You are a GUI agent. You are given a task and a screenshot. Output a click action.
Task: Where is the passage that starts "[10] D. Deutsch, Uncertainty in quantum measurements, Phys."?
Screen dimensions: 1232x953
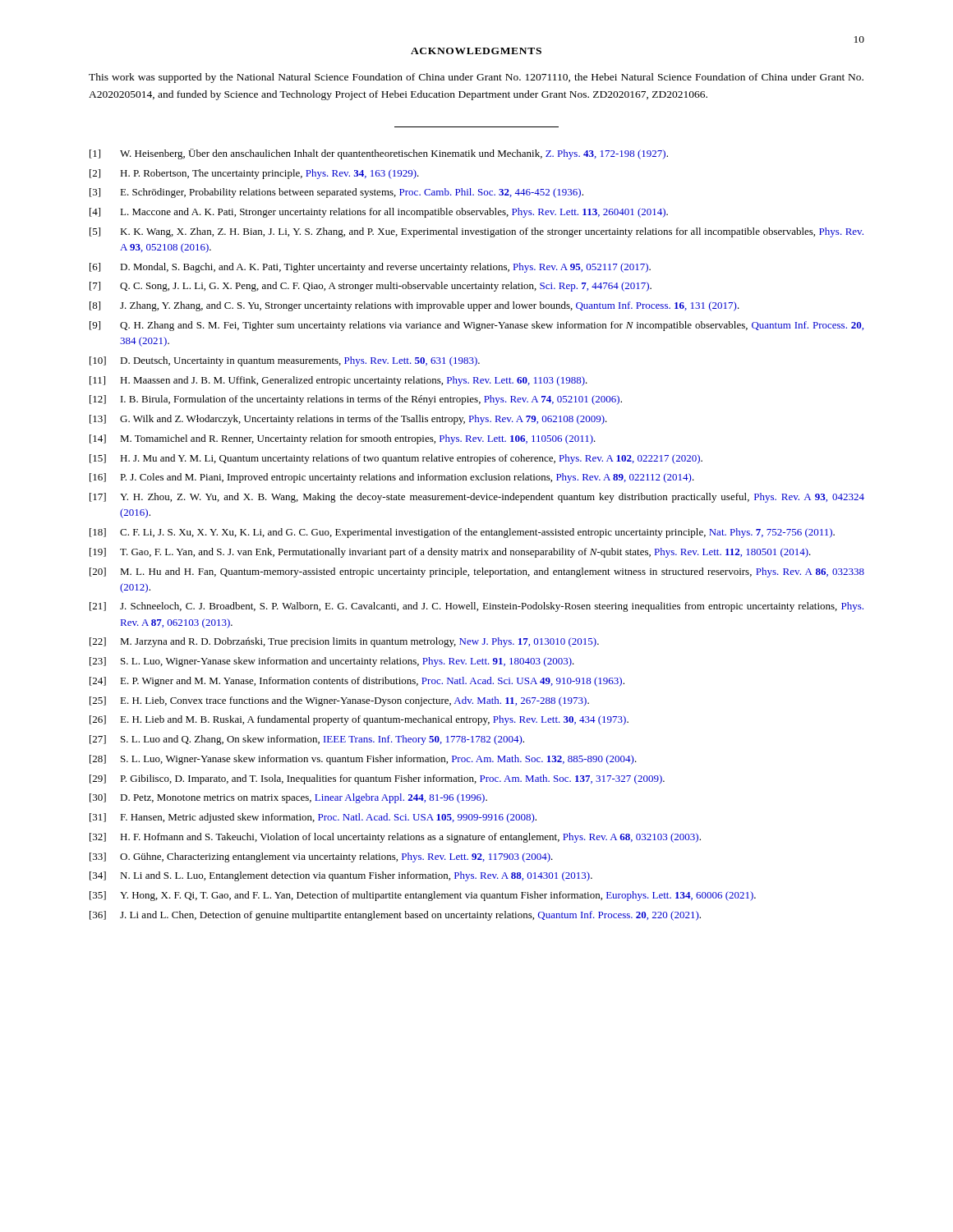coord(476,360)
